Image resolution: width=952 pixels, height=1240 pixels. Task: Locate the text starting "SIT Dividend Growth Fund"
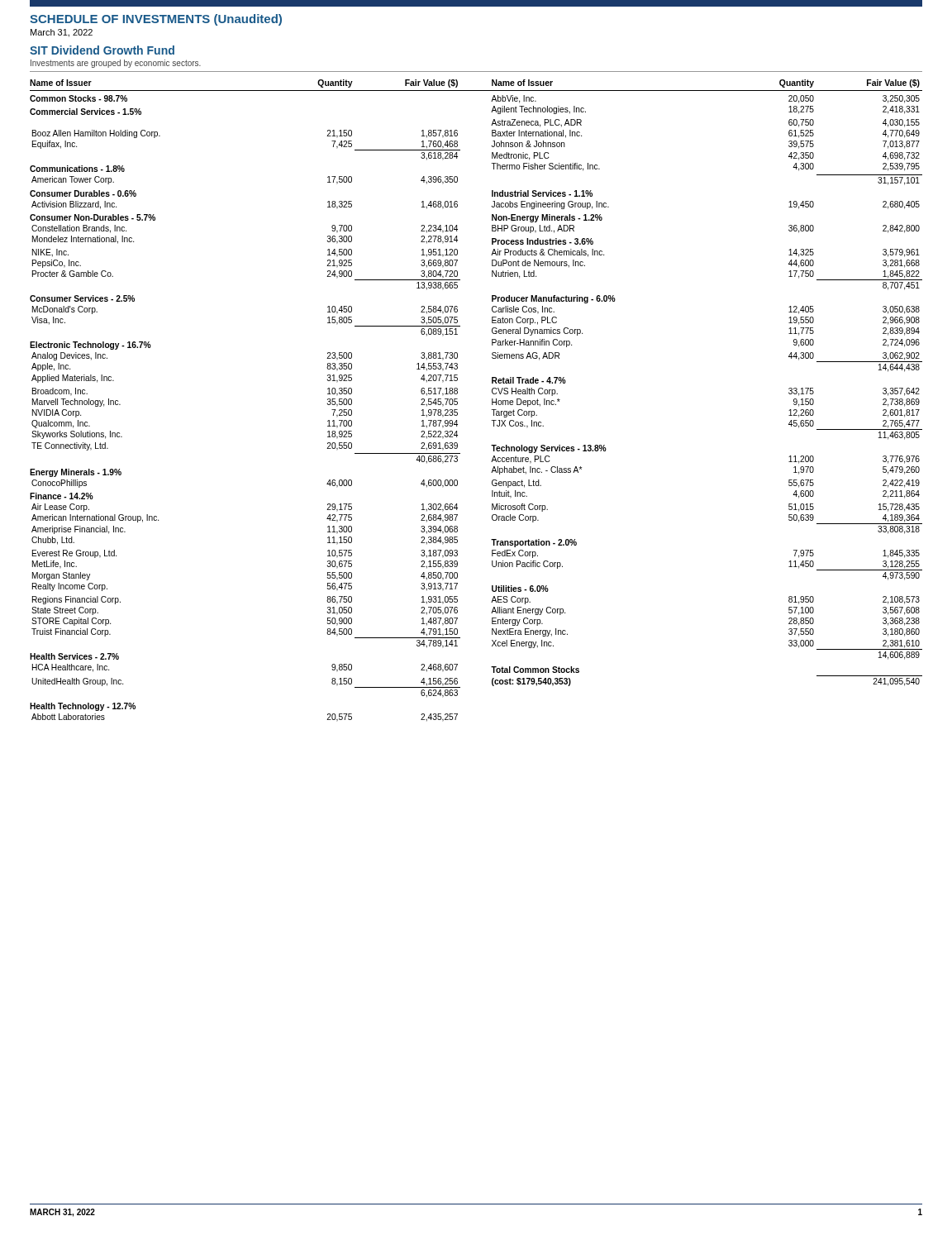(x=102, y=50)
